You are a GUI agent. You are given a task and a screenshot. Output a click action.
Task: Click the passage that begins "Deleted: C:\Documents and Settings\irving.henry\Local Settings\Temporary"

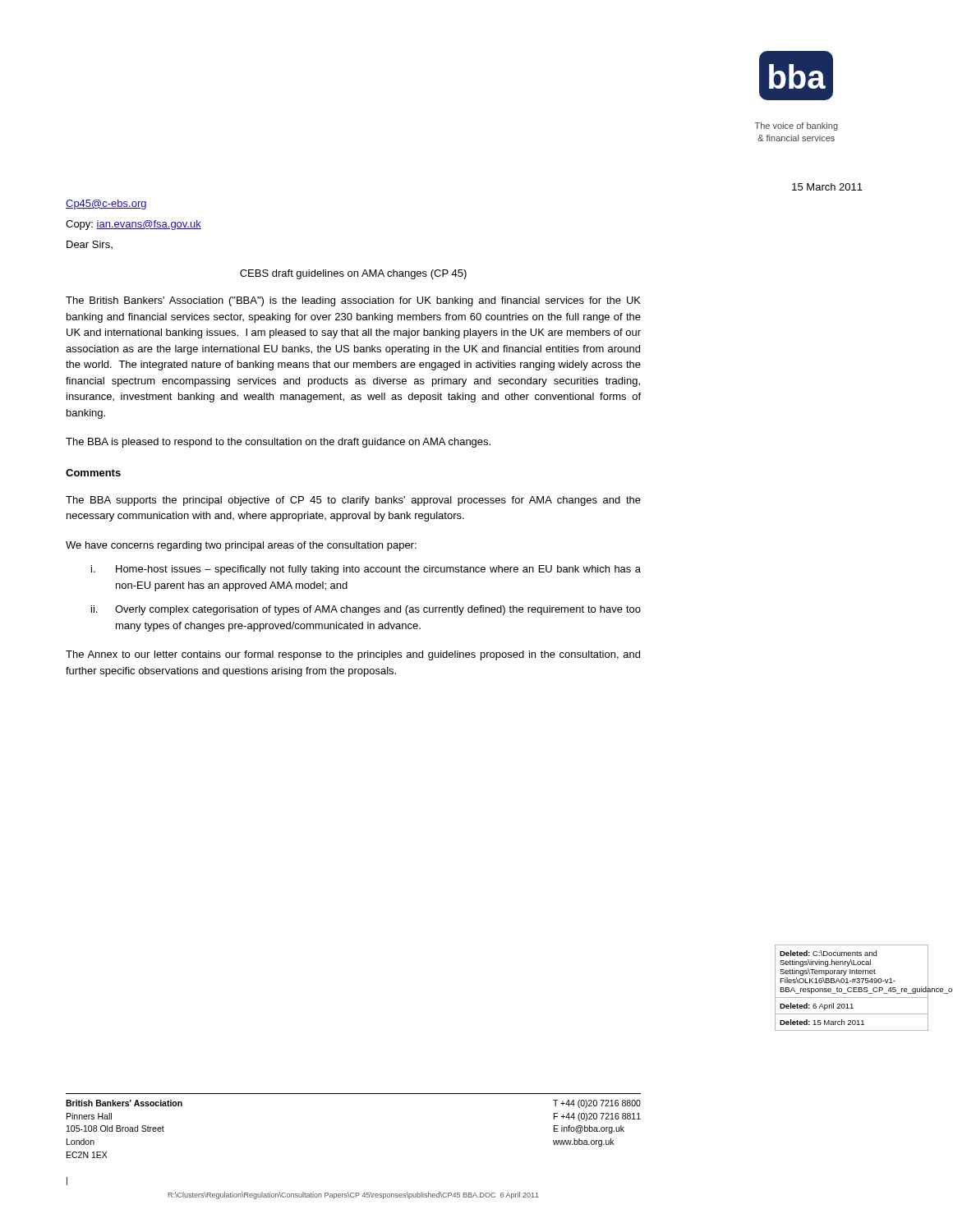click(x=852, y=988)
